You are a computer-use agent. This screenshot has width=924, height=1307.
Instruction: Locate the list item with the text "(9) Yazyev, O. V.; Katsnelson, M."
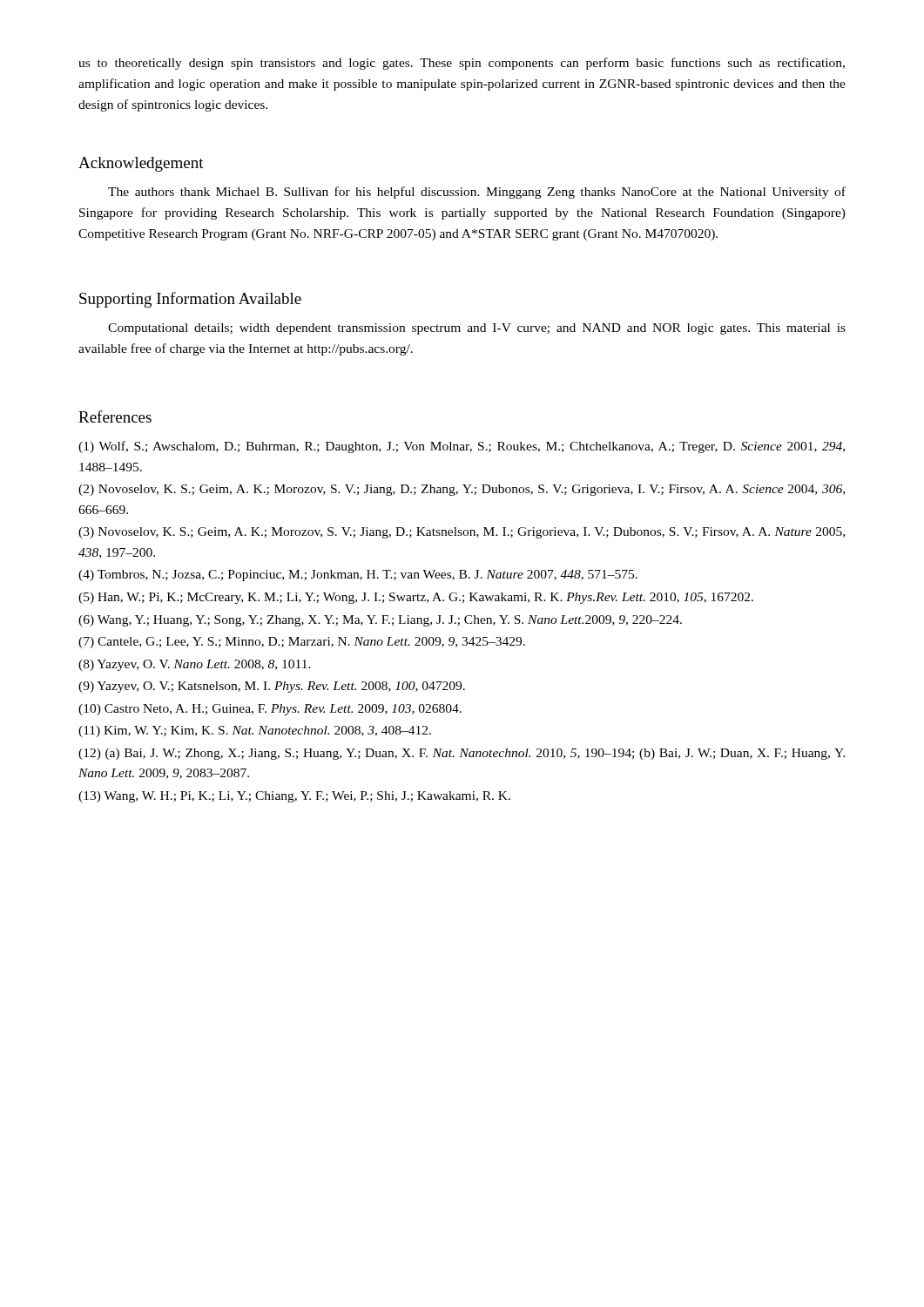click(272, 685)
